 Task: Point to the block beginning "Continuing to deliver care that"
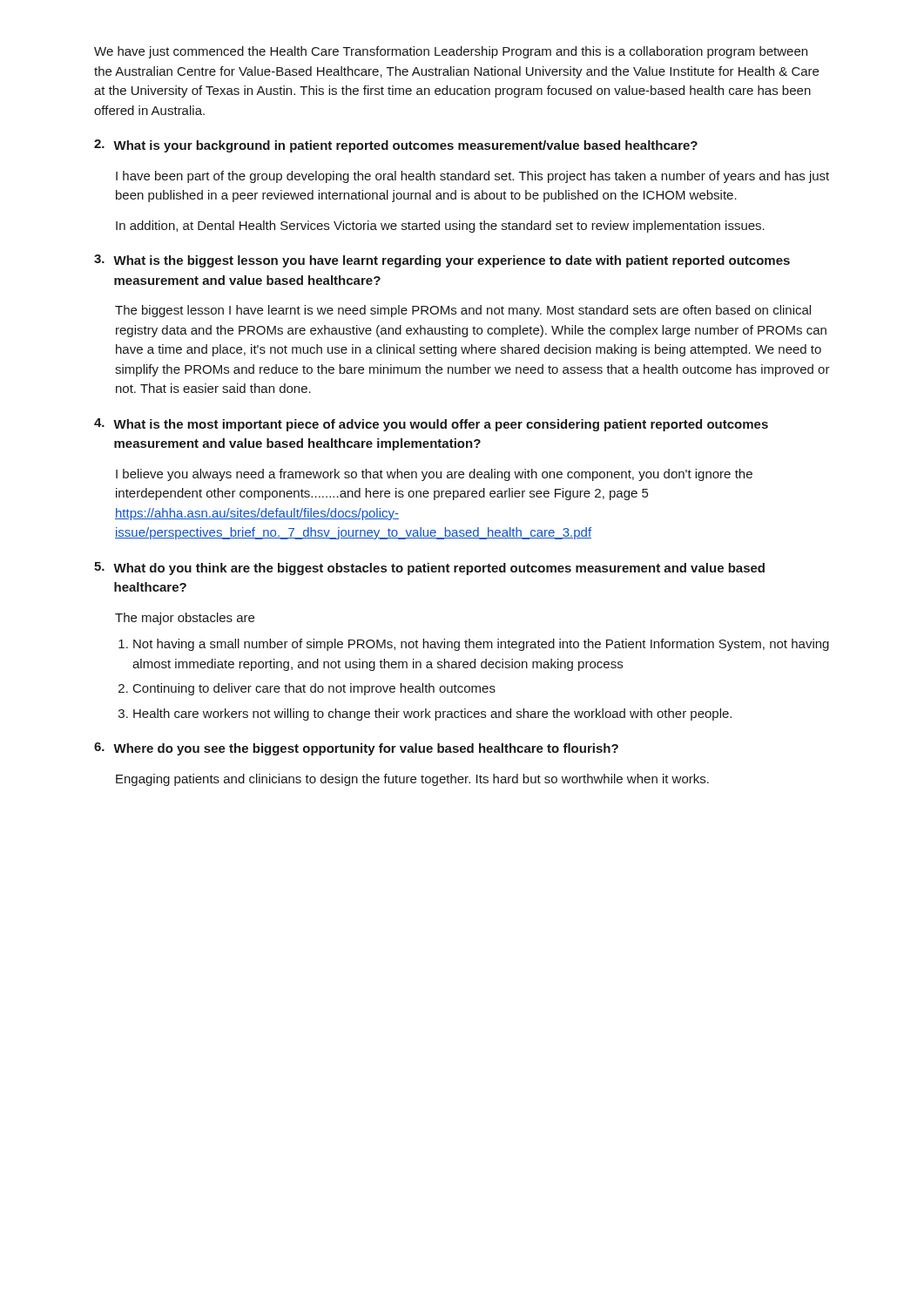[x=314, y=688]
